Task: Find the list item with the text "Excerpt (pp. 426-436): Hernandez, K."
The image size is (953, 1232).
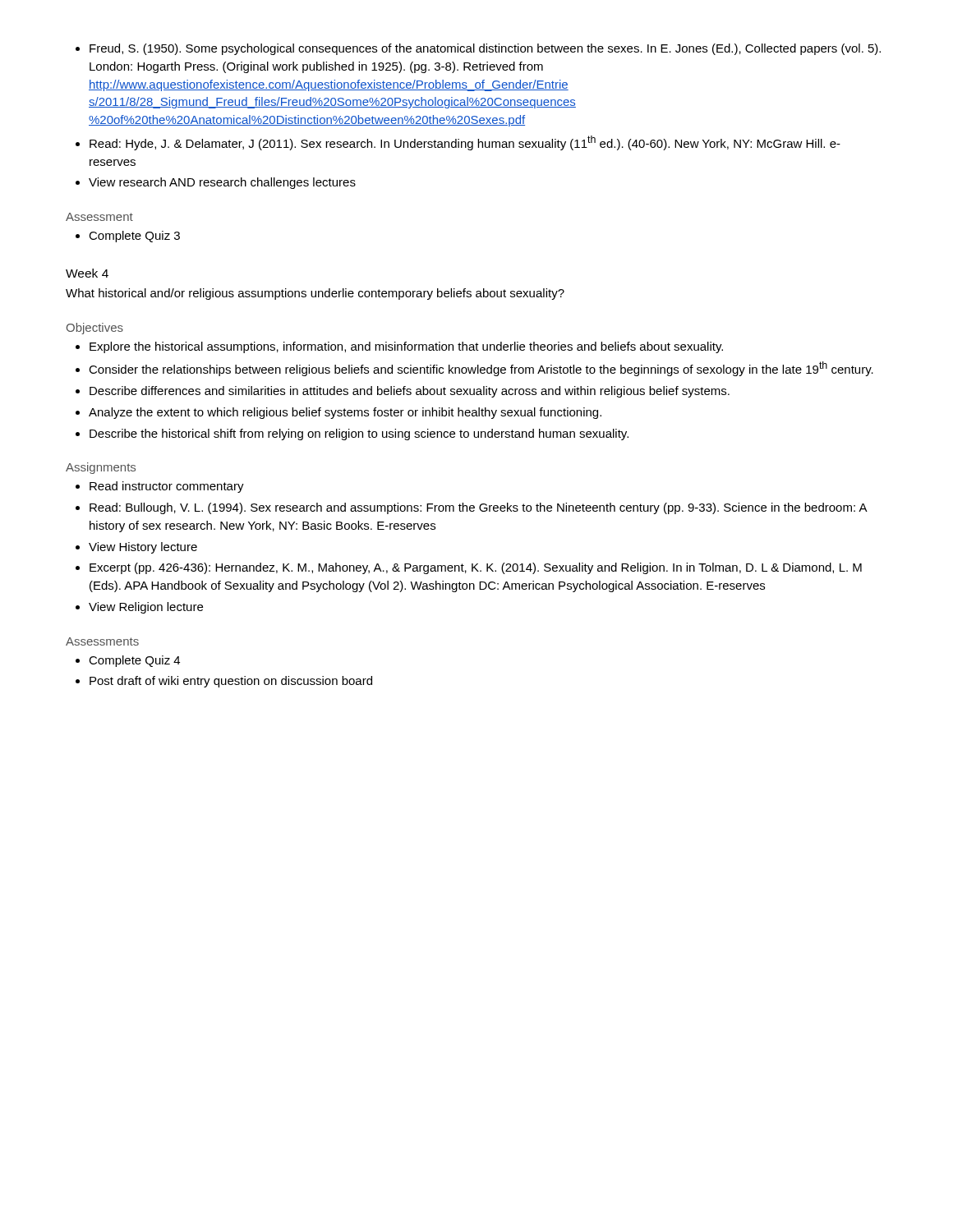Action: 476,577
